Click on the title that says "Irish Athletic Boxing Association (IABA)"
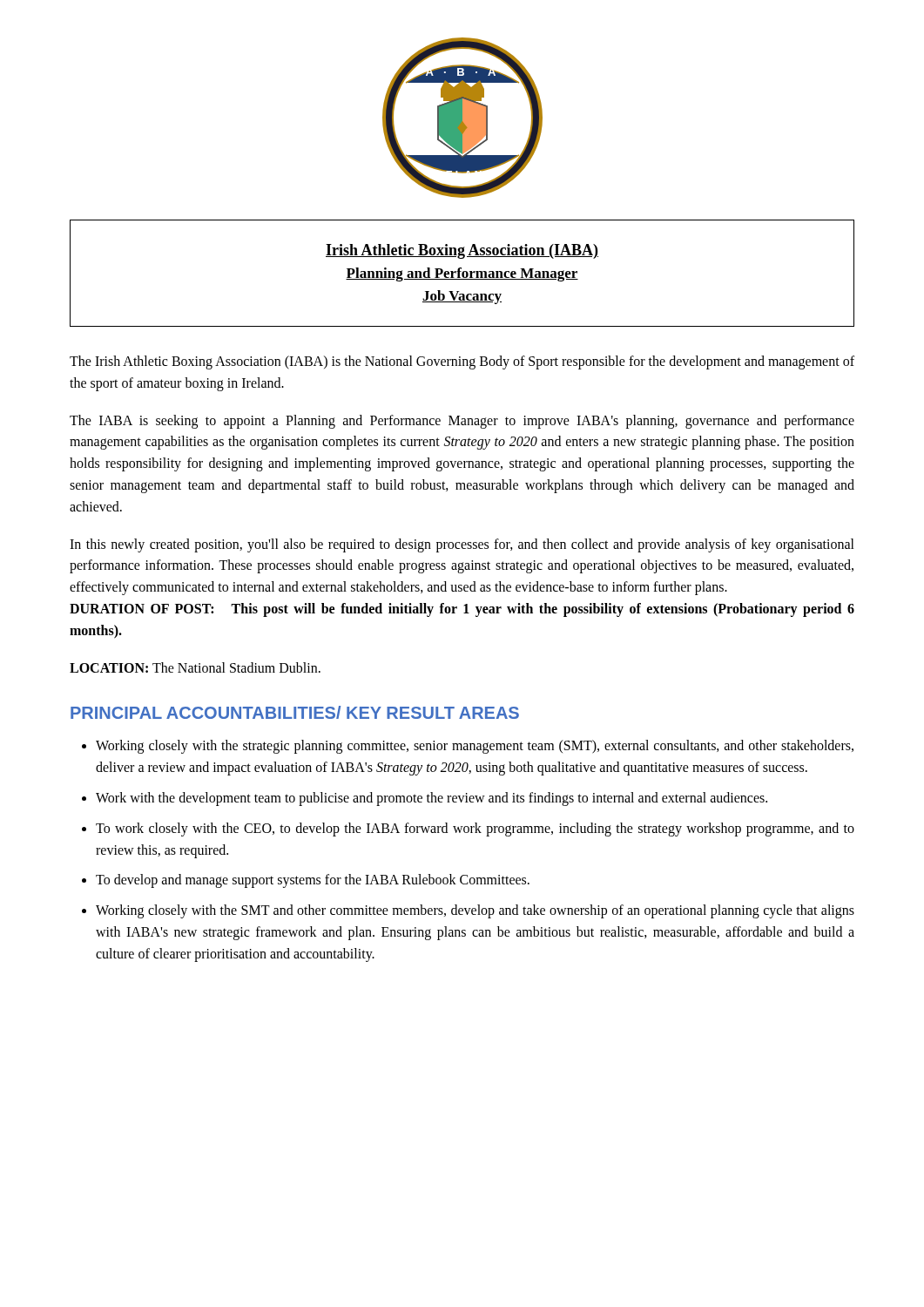 (462, 273)
